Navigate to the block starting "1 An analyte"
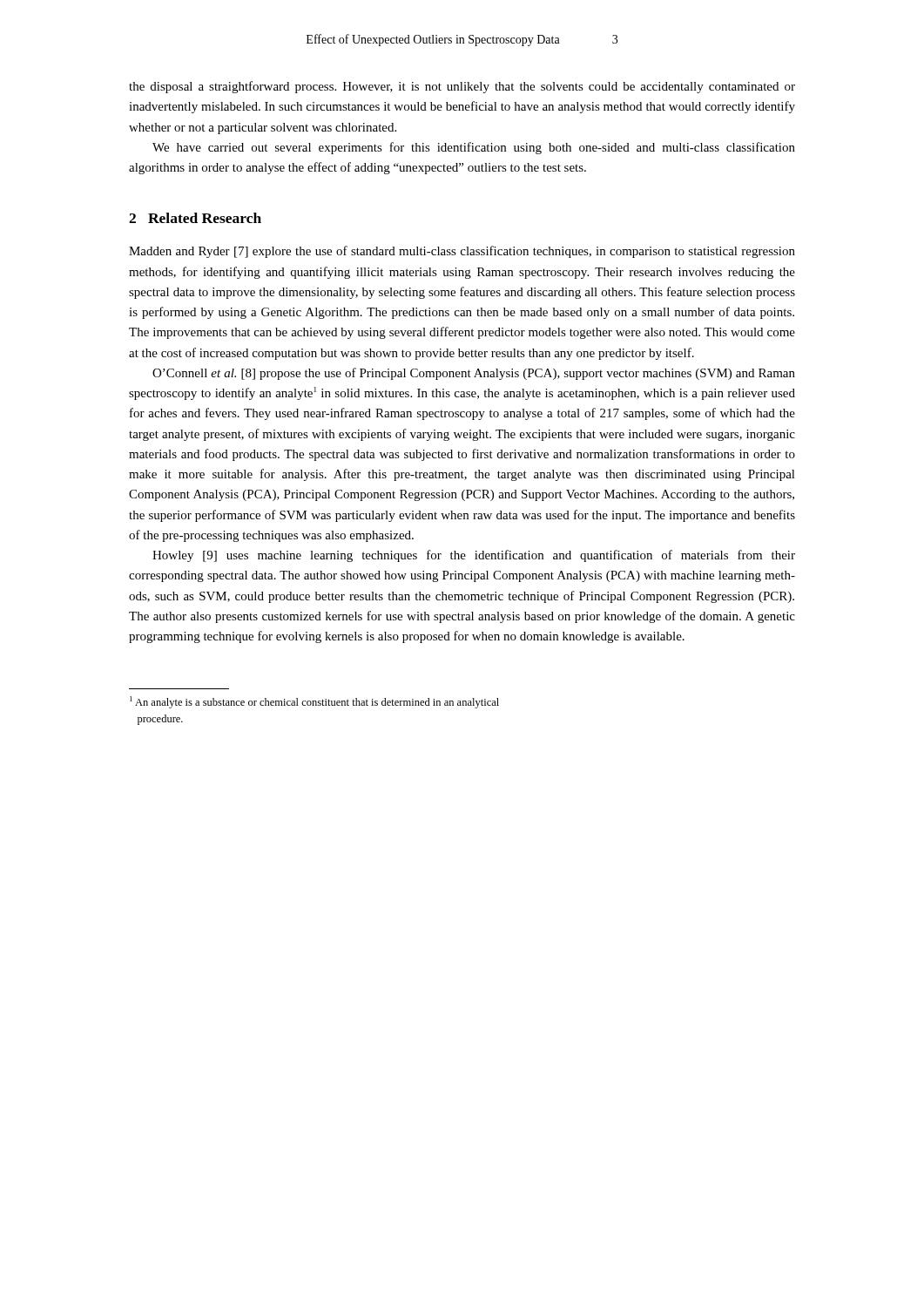The image size is (924, 1307). point(462,708)
